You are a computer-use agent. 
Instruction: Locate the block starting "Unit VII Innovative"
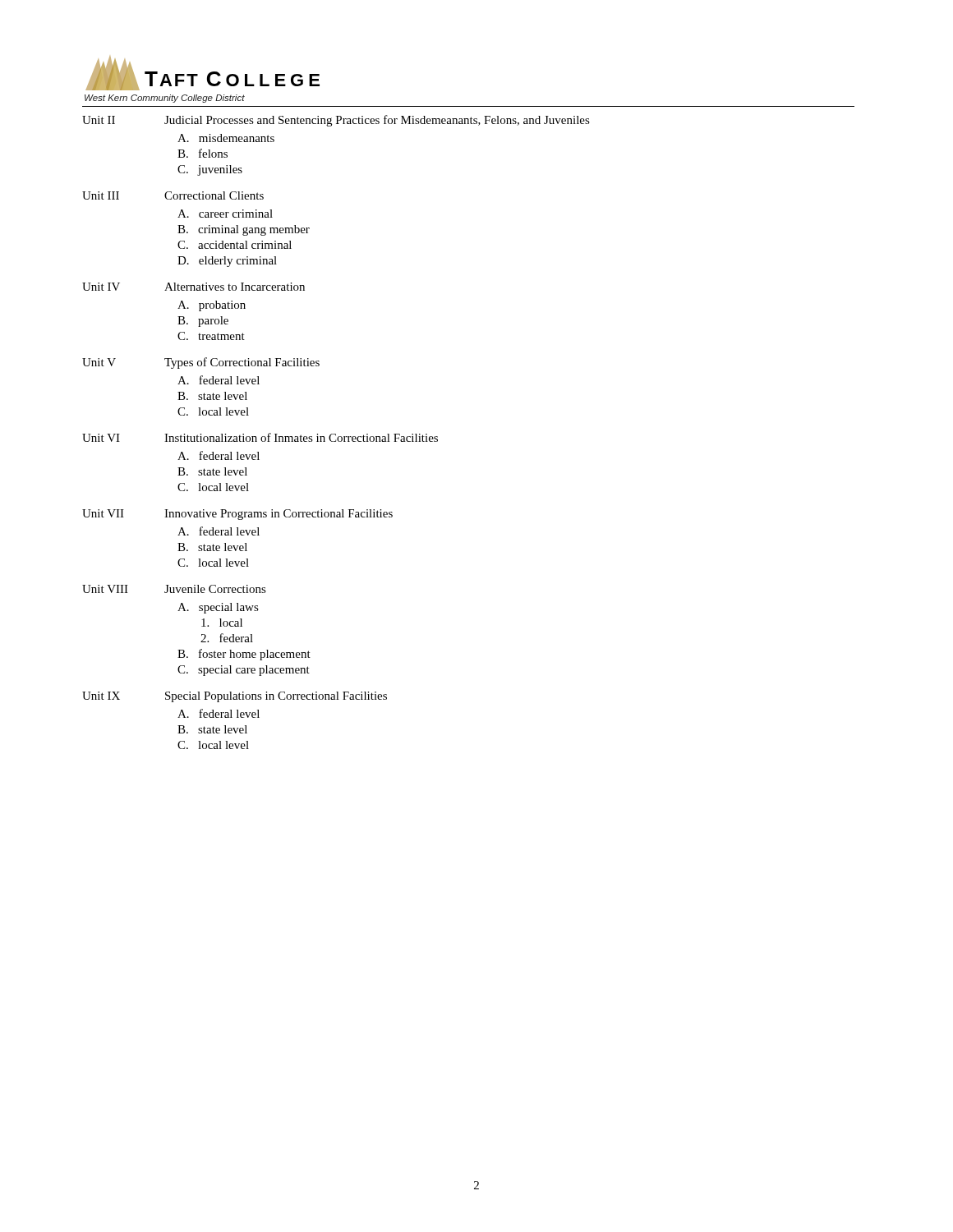(x=237, y=515)
